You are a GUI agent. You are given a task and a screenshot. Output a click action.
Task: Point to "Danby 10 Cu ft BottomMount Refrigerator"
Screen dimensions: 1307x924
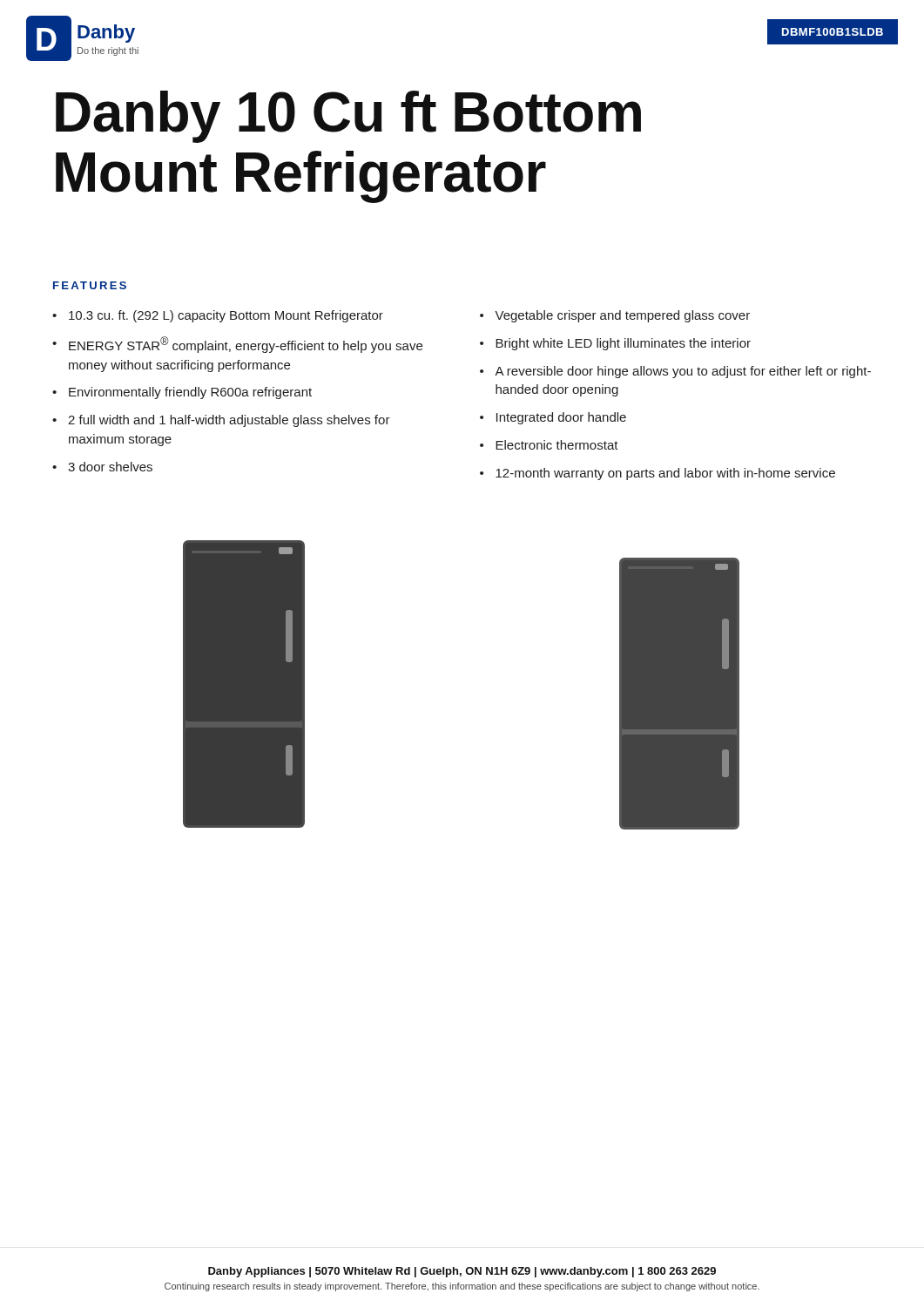point(462,143)
